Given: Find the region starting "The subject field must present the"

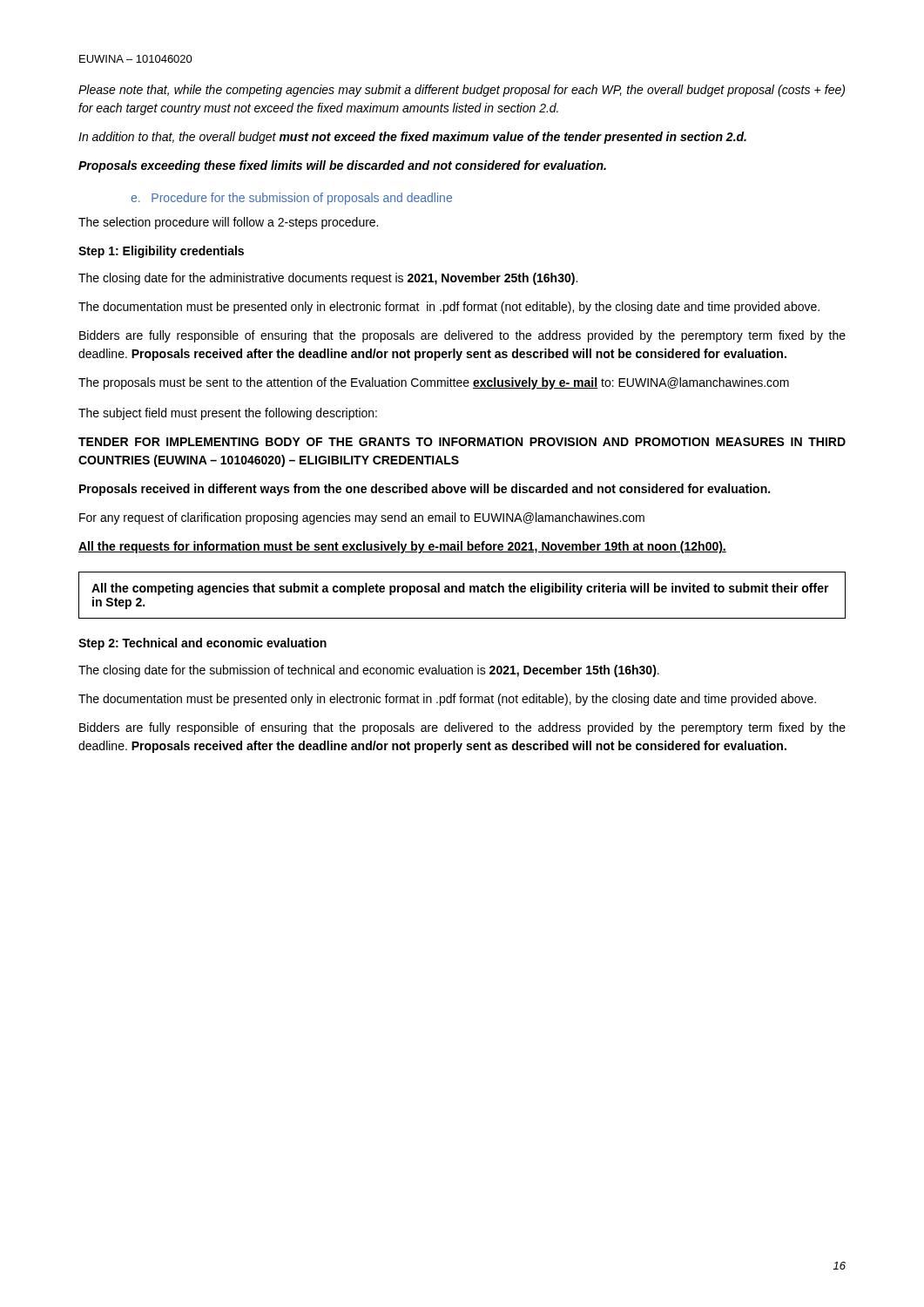Looking at the screenshot, I should click(228, 414).
